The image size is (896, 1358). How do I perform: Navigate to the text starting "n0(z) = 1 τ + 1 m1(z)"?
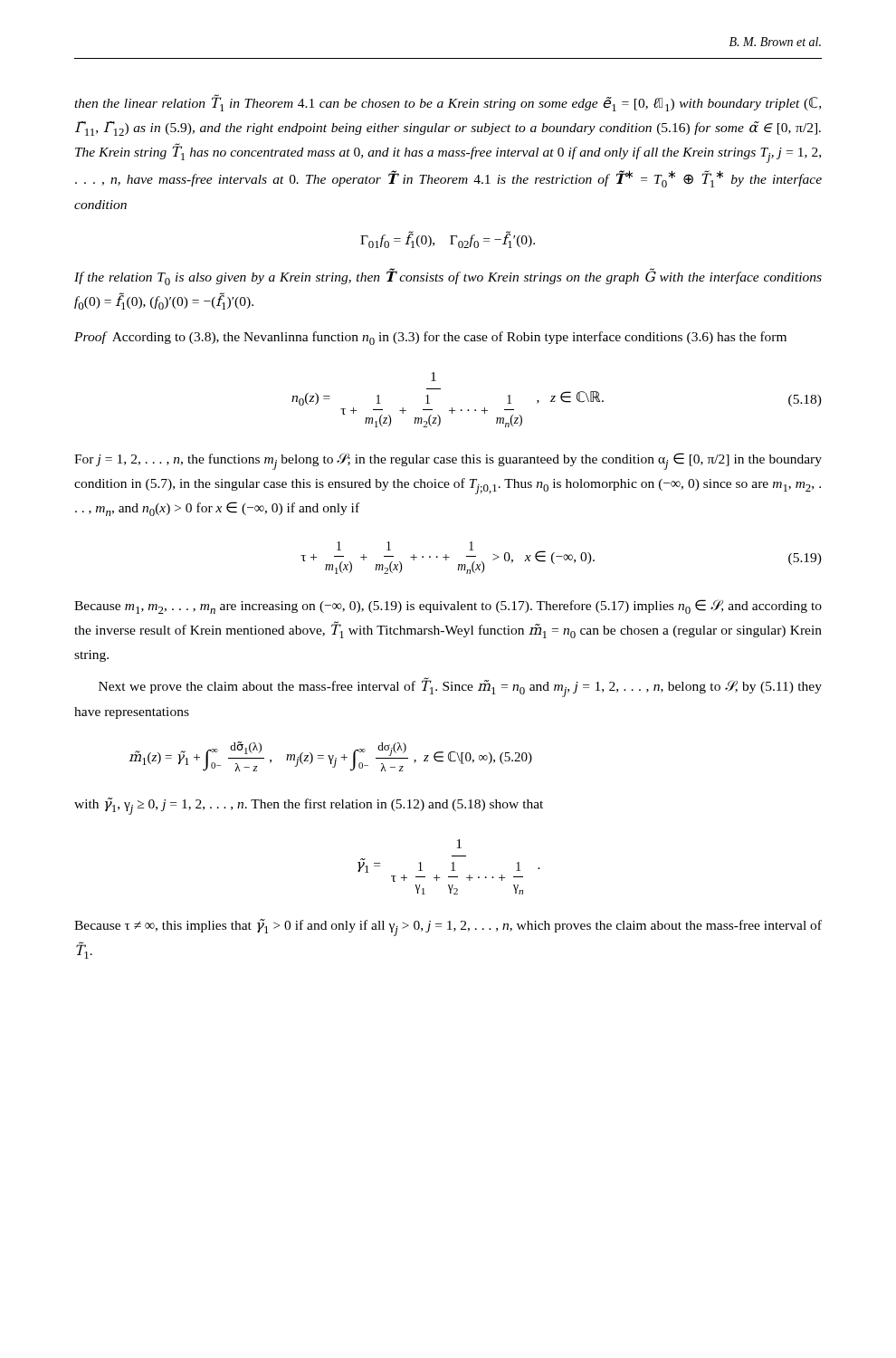(x=557, y=399)
